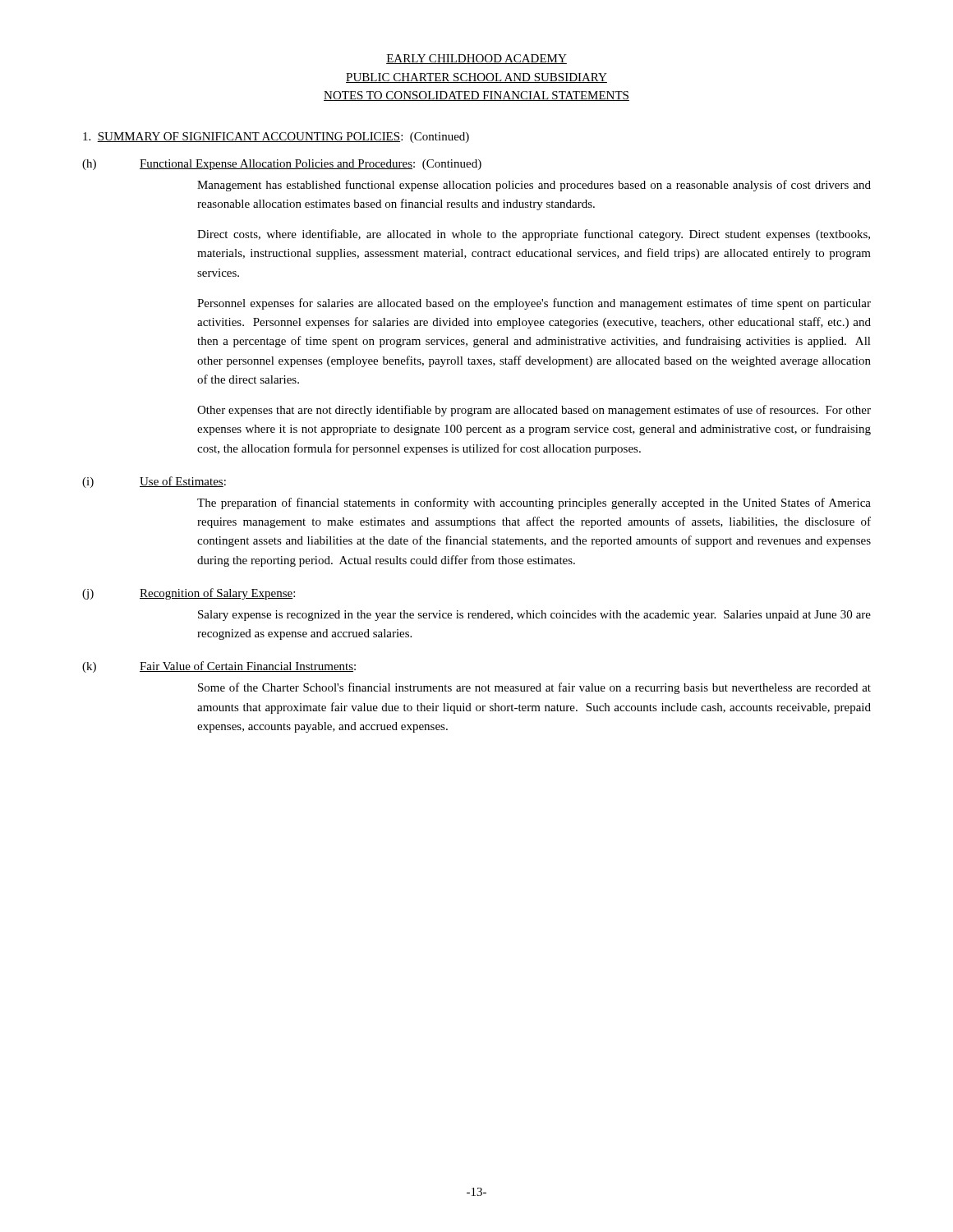Locate the element starting "(k) Fair Value of Certain Financial Instruments:"
The width and height of the screenshot is (953, 1232).
(x=219, y=667)
